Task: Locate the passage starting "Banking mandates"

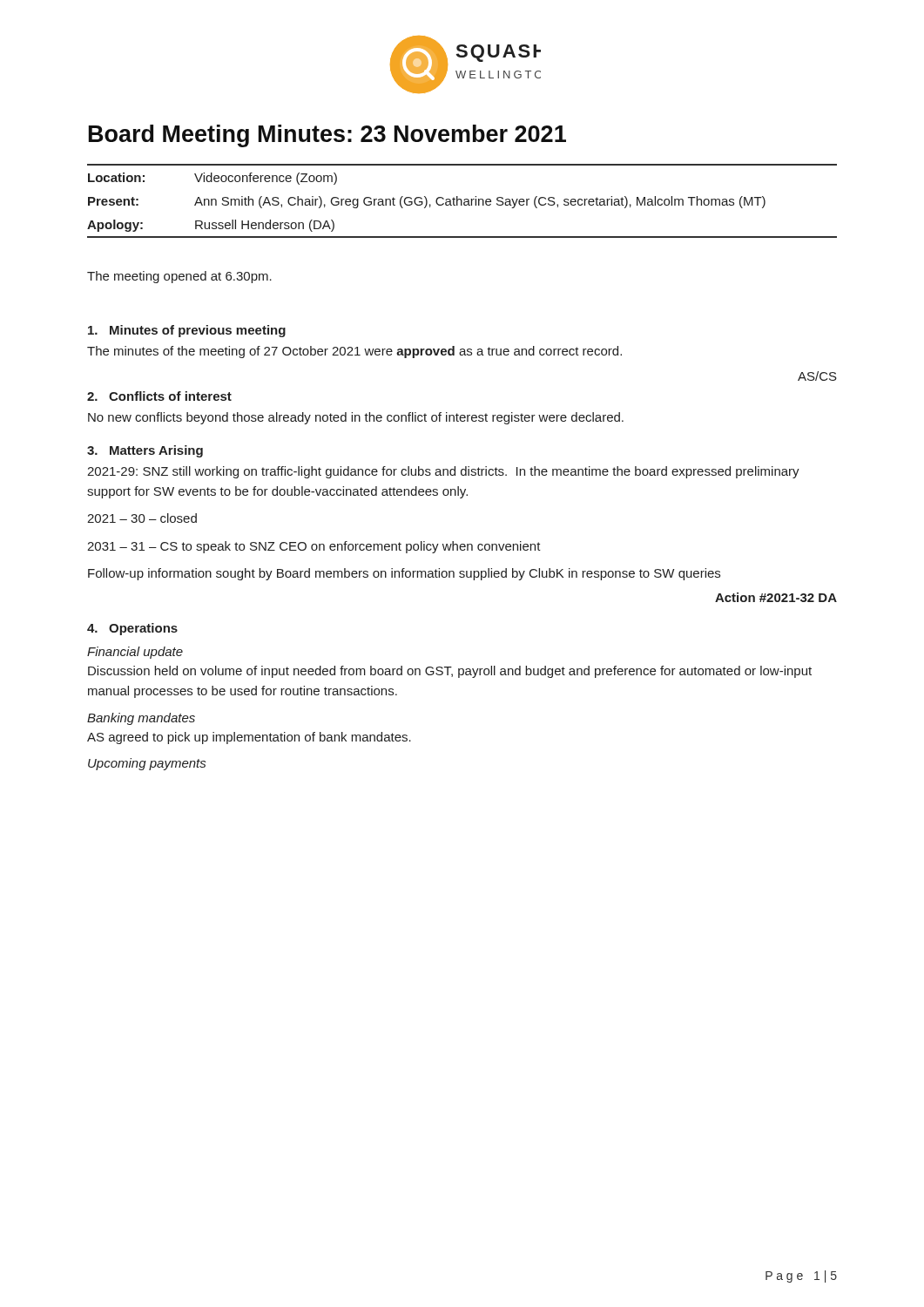Action: [x=141, y=719]
